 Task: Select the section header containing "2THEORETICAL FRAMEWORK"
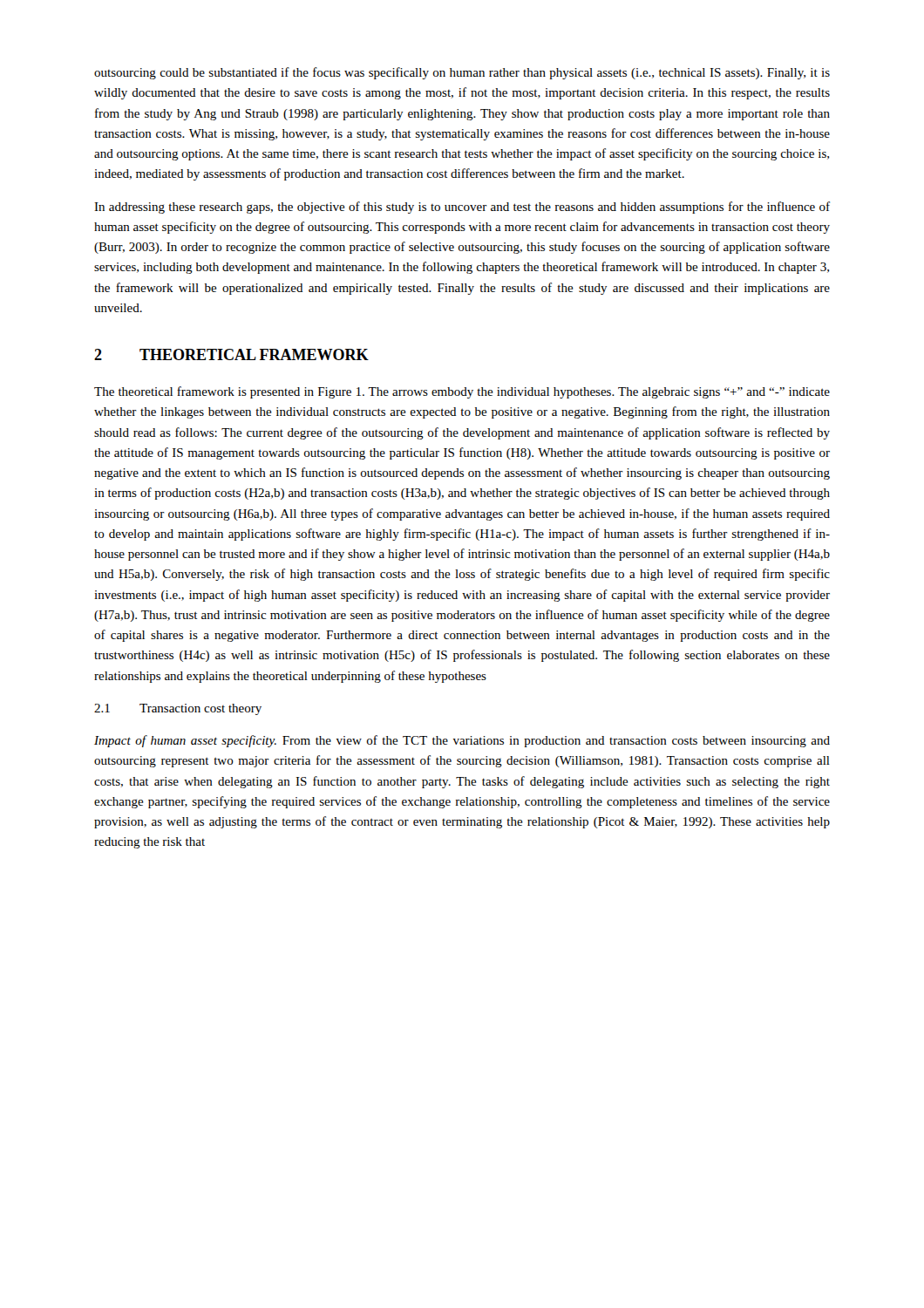tap(231, 355)
